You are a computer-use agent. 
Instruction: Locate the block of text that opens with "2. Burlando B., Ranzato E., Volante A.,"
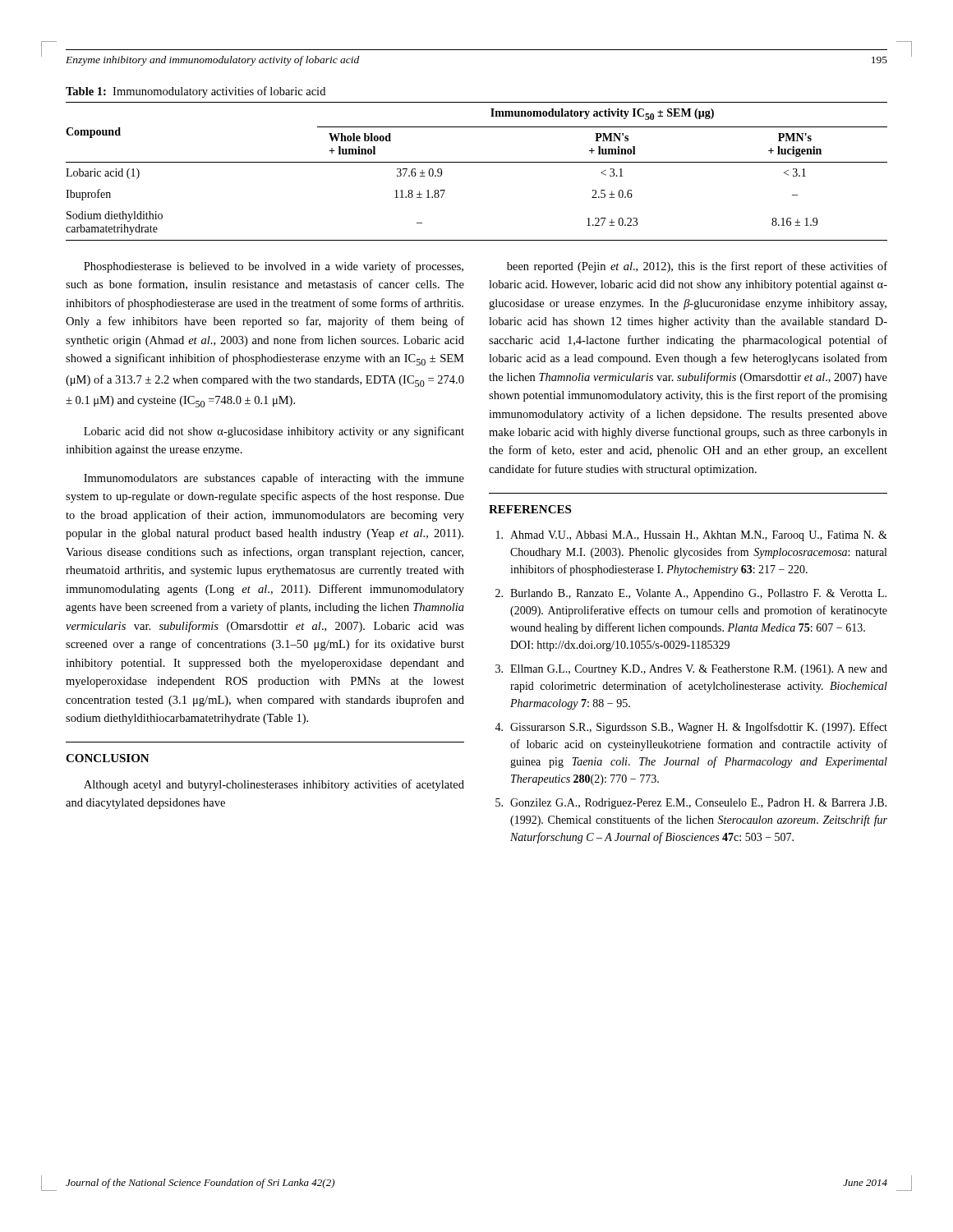pyautogui.click(x=688, y=619)
